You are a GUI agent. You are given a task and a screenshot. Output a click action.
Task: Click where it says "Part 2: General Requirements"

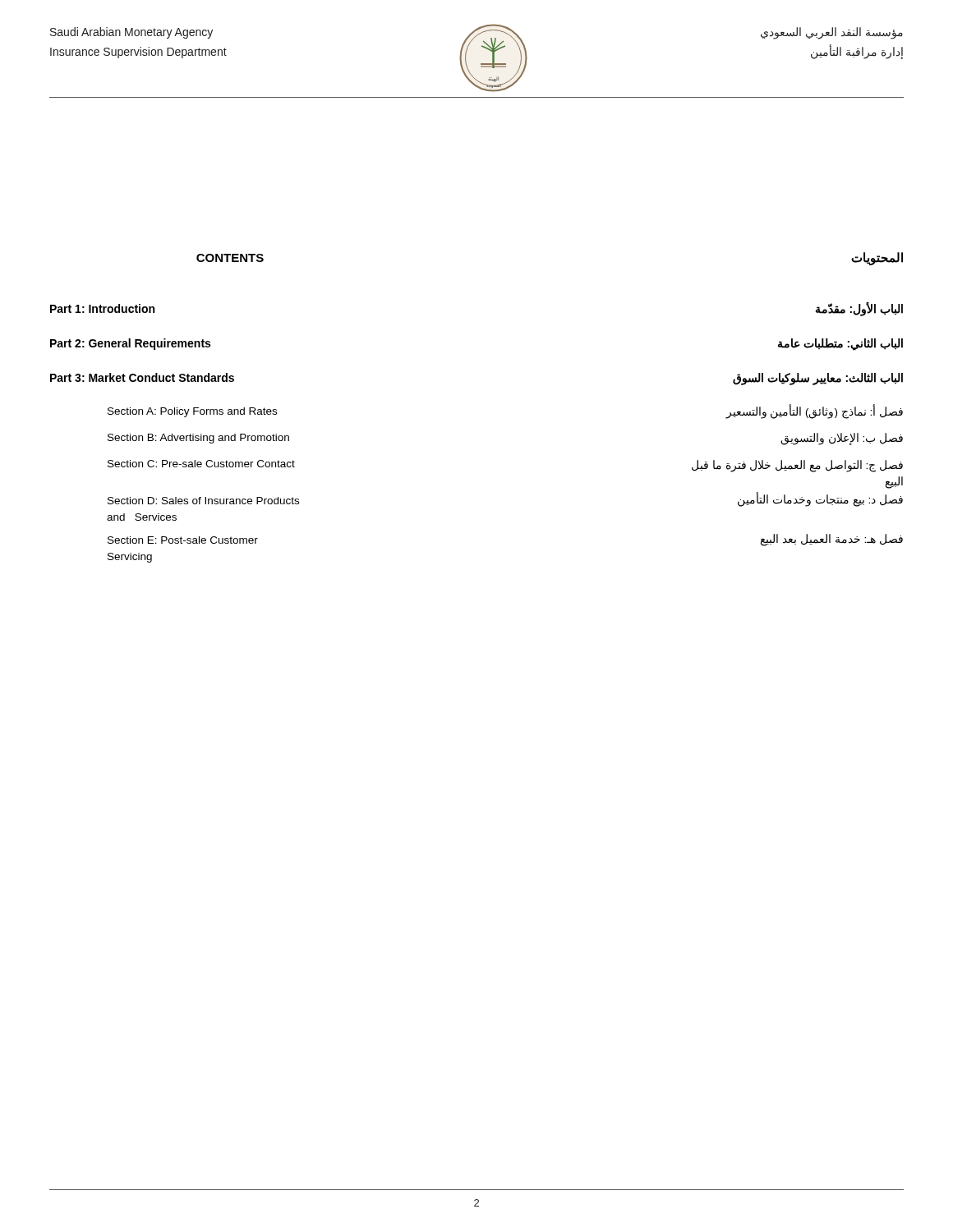(x=130, y=343)
